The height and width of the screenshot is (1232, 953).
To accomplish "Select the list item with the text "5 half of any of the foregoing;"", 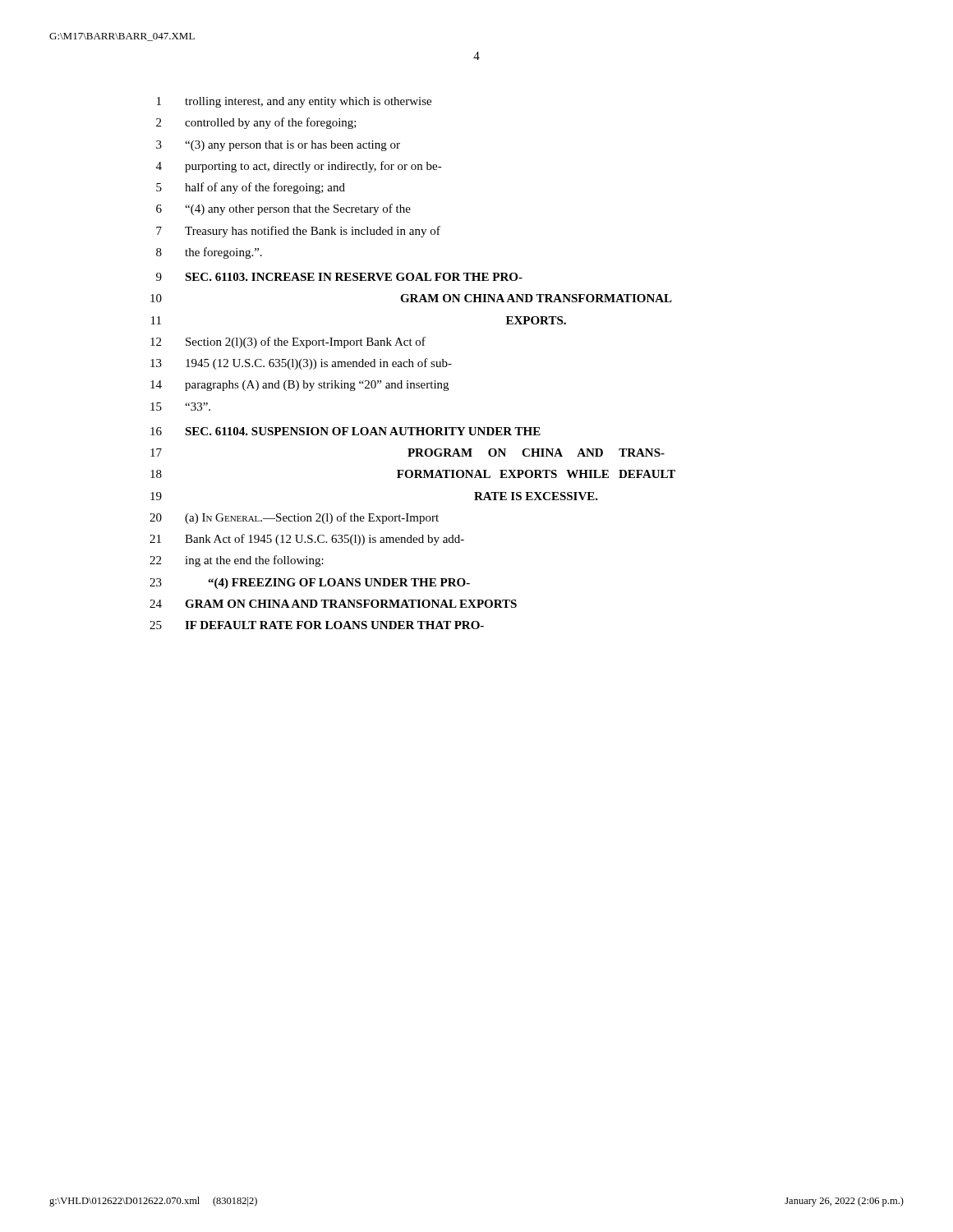I will (x=251, y=188).
